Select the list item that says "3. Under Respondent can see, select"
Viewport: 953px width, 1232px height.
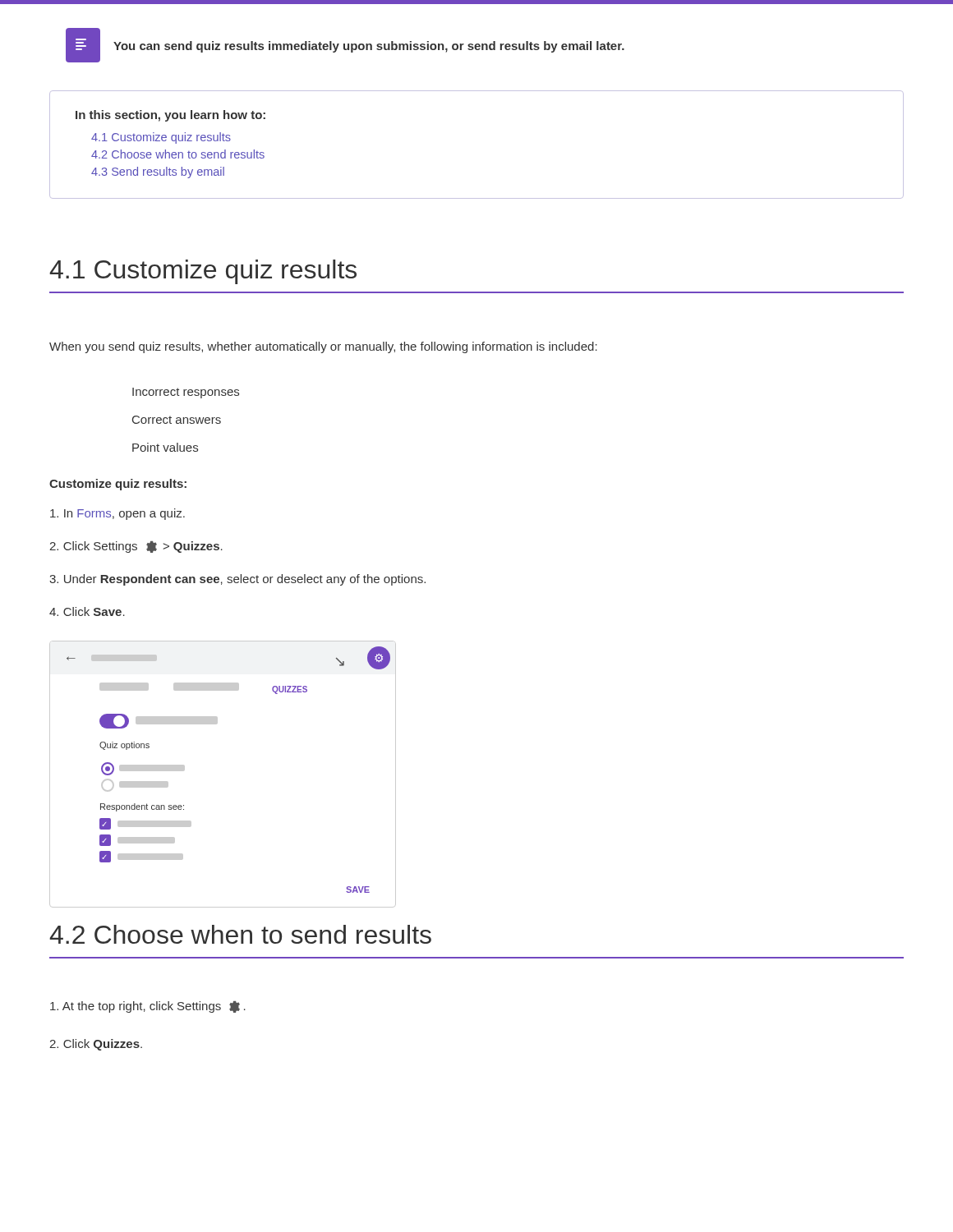coord(238,579)
